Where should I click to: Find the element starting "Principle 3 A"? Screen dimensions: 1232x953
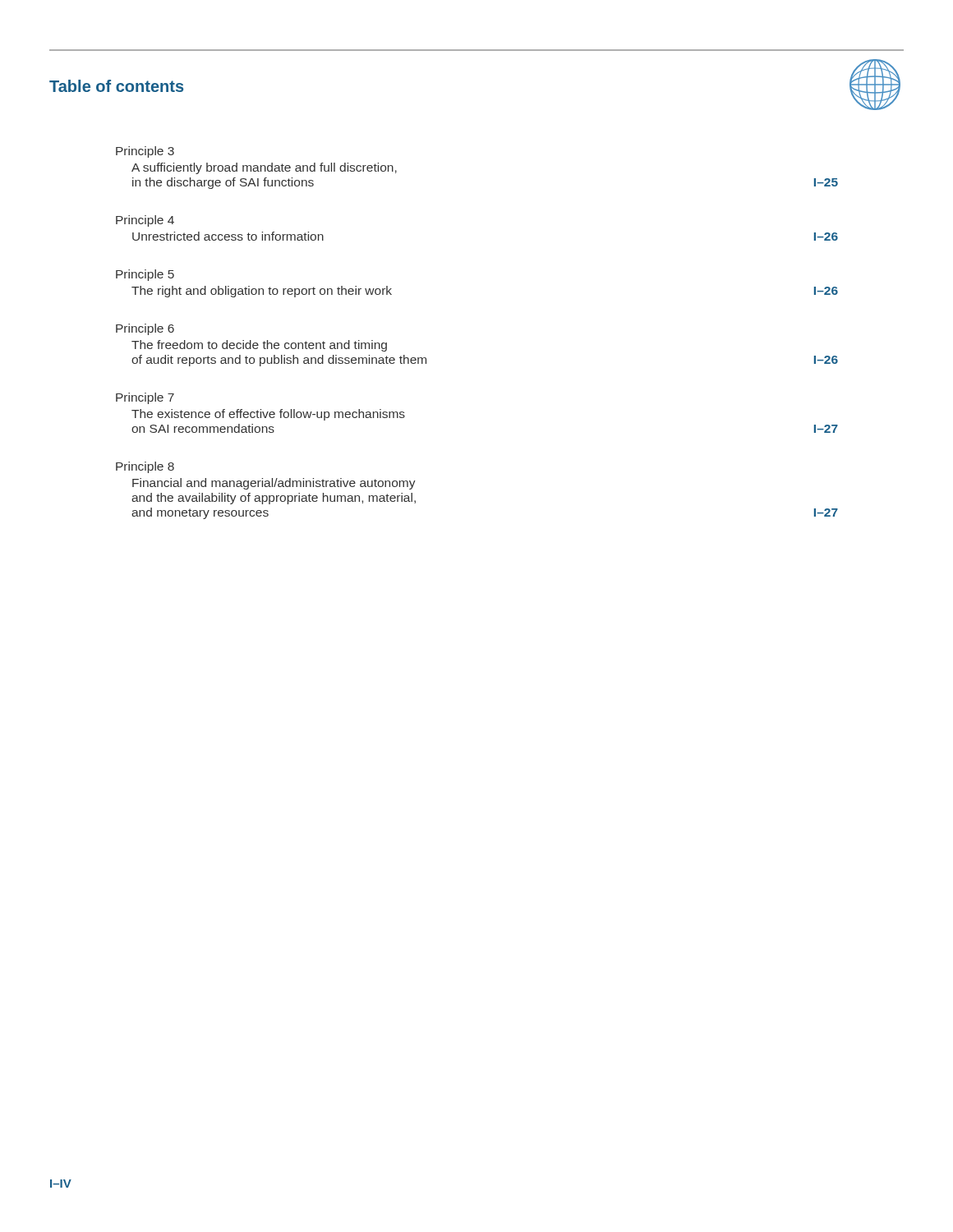point(145,152)
